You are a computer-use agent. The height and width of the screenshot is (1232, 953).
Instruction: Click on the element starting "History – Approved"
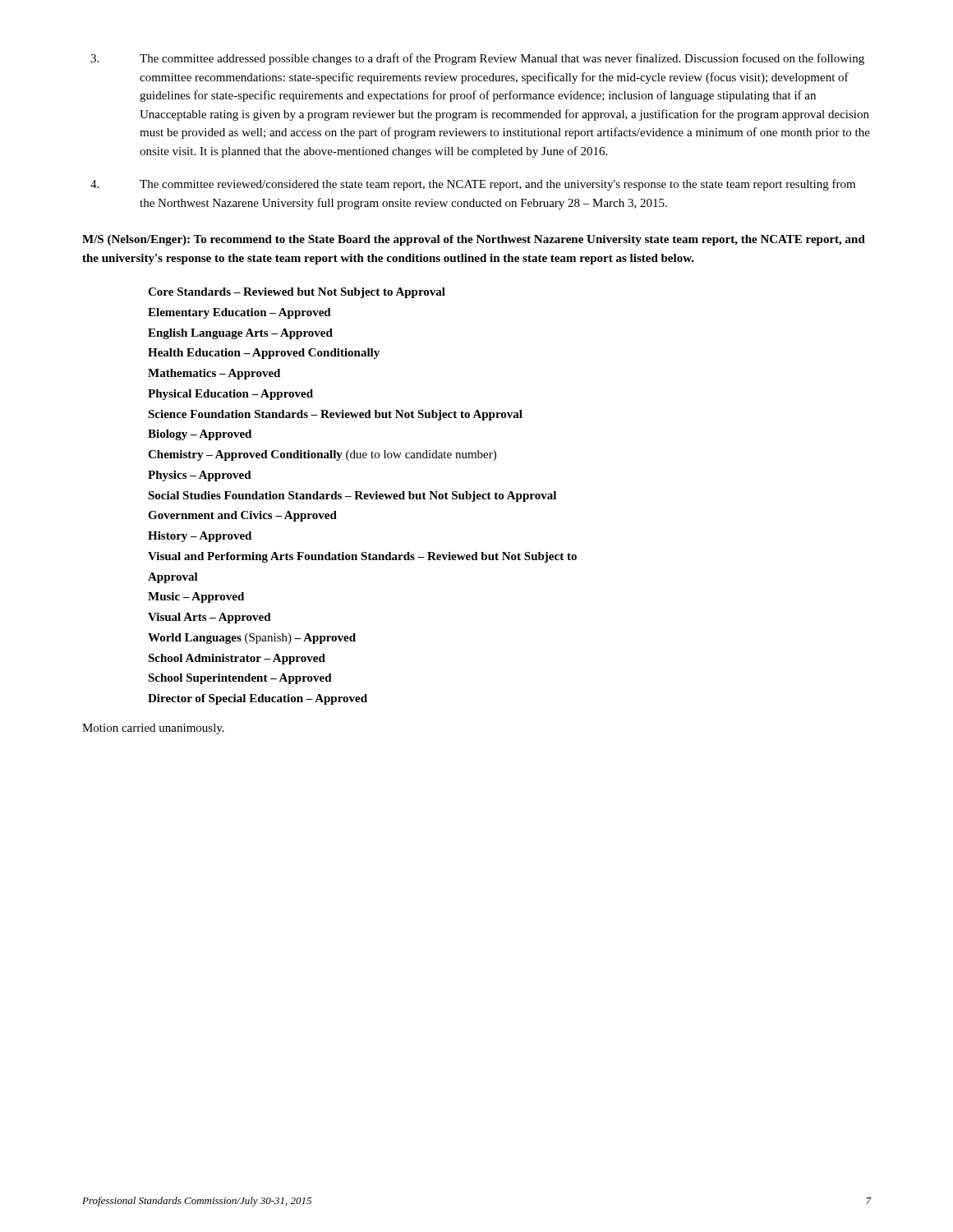(200, 537)
